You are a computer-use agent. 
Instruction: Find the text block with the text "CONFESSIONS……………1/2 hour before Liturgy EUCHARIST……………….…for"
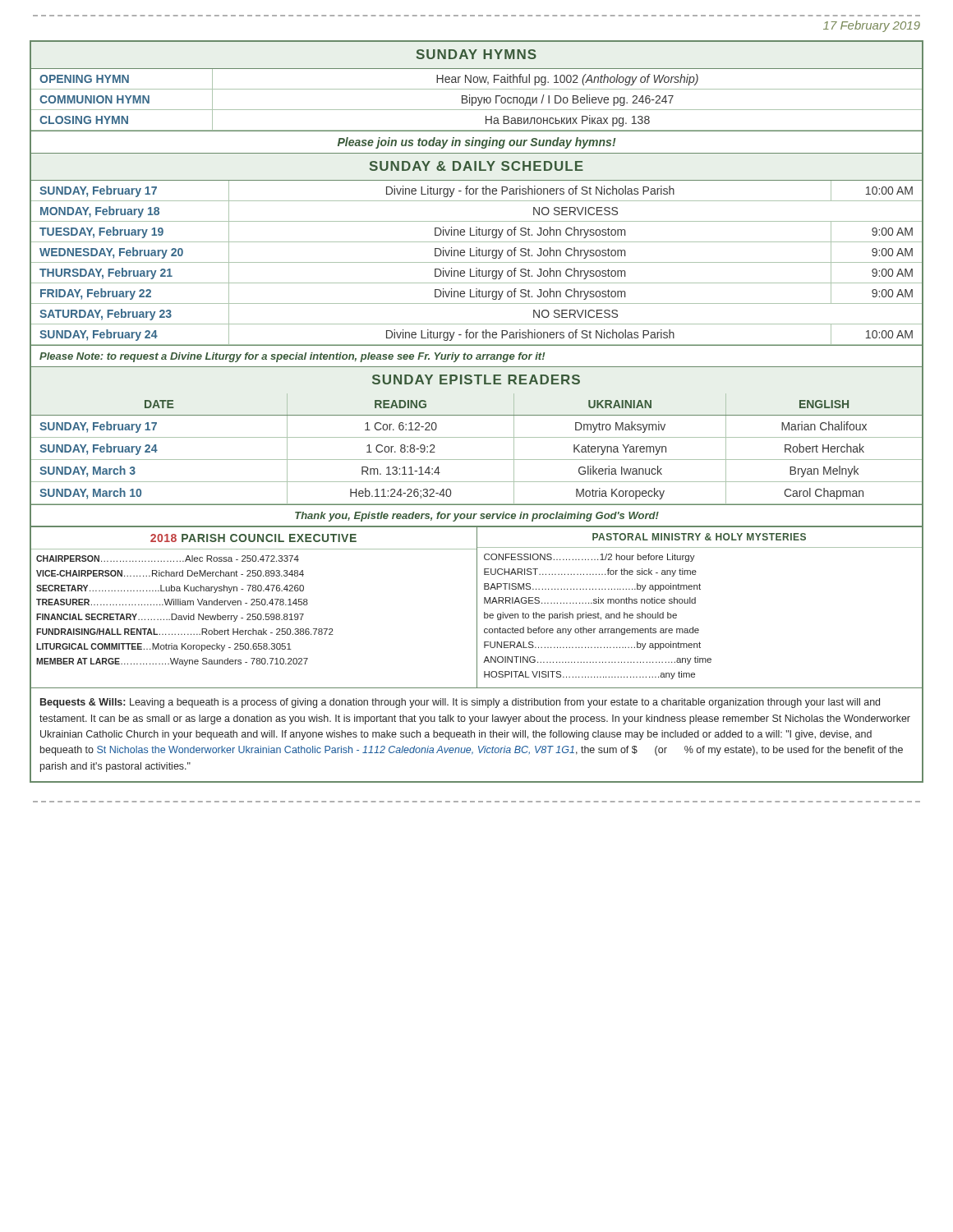point(598,615)
